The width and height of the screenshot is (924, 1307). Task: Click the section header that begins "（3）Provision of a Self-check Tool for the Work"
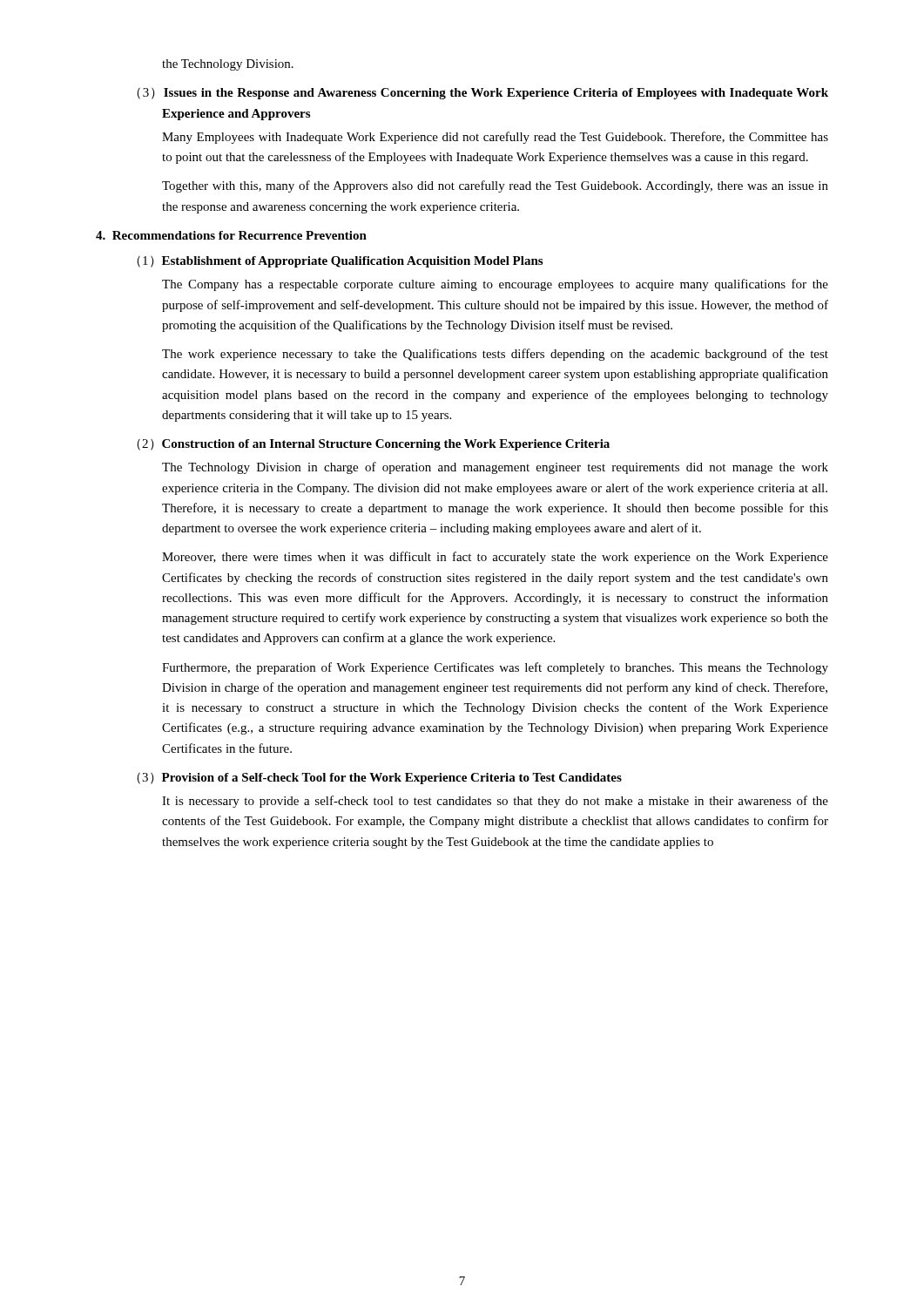coord(479,778)
